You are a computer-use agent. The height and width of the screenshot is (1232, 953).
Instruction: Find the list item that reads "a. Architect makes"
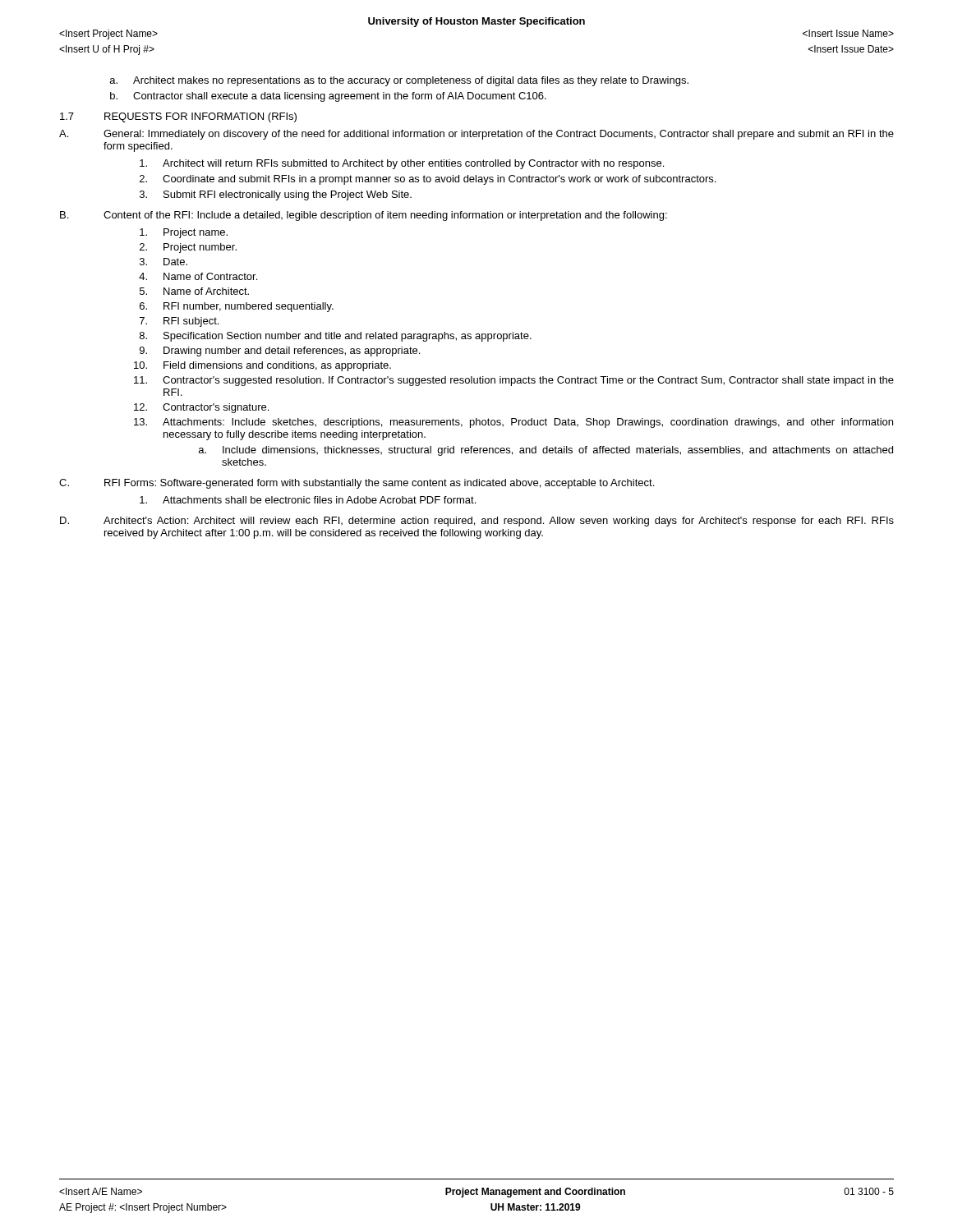click(476, 80)
